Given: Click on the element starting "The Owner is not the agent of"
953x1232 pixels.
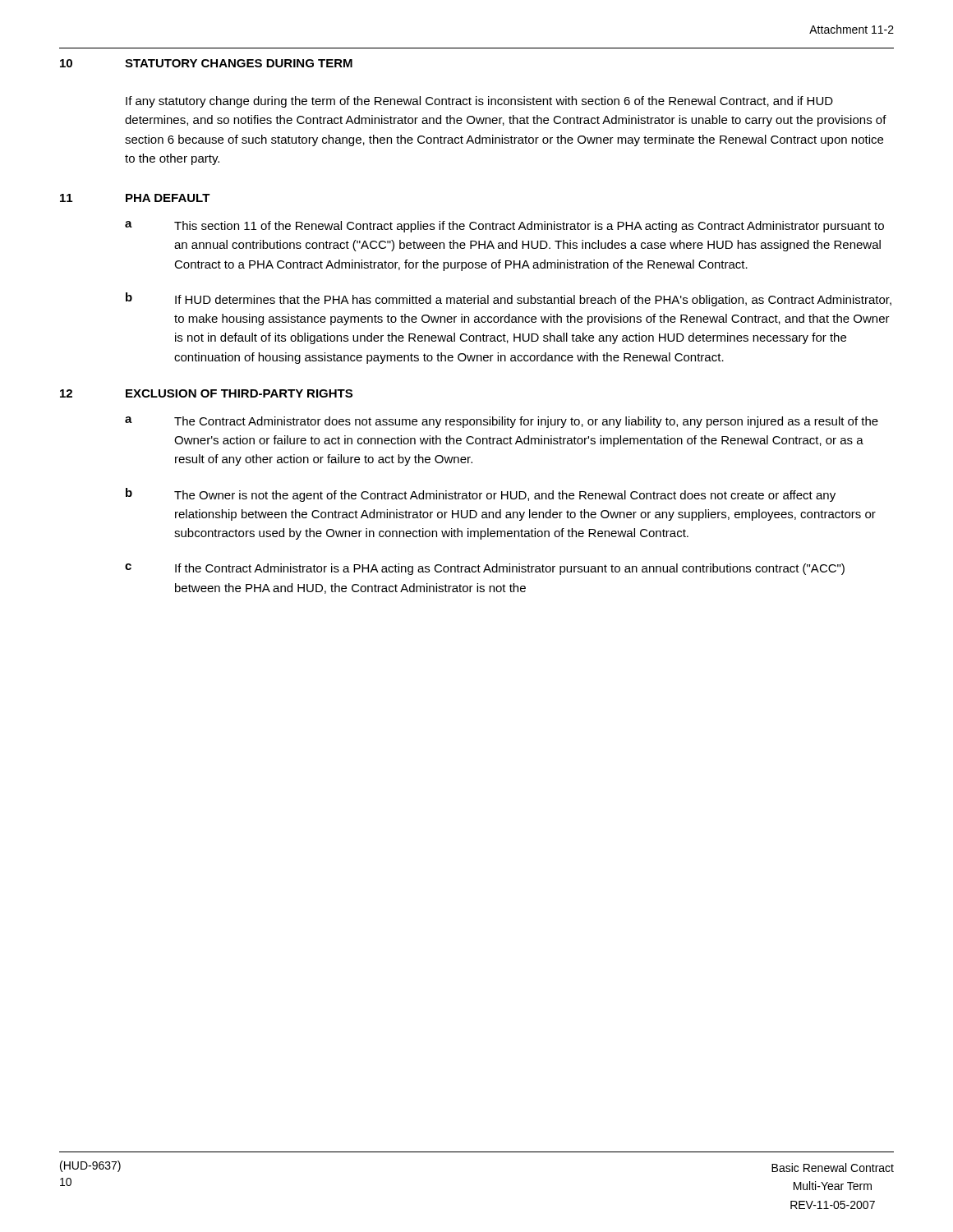Looking at the screenshot, I should point(525,514).
